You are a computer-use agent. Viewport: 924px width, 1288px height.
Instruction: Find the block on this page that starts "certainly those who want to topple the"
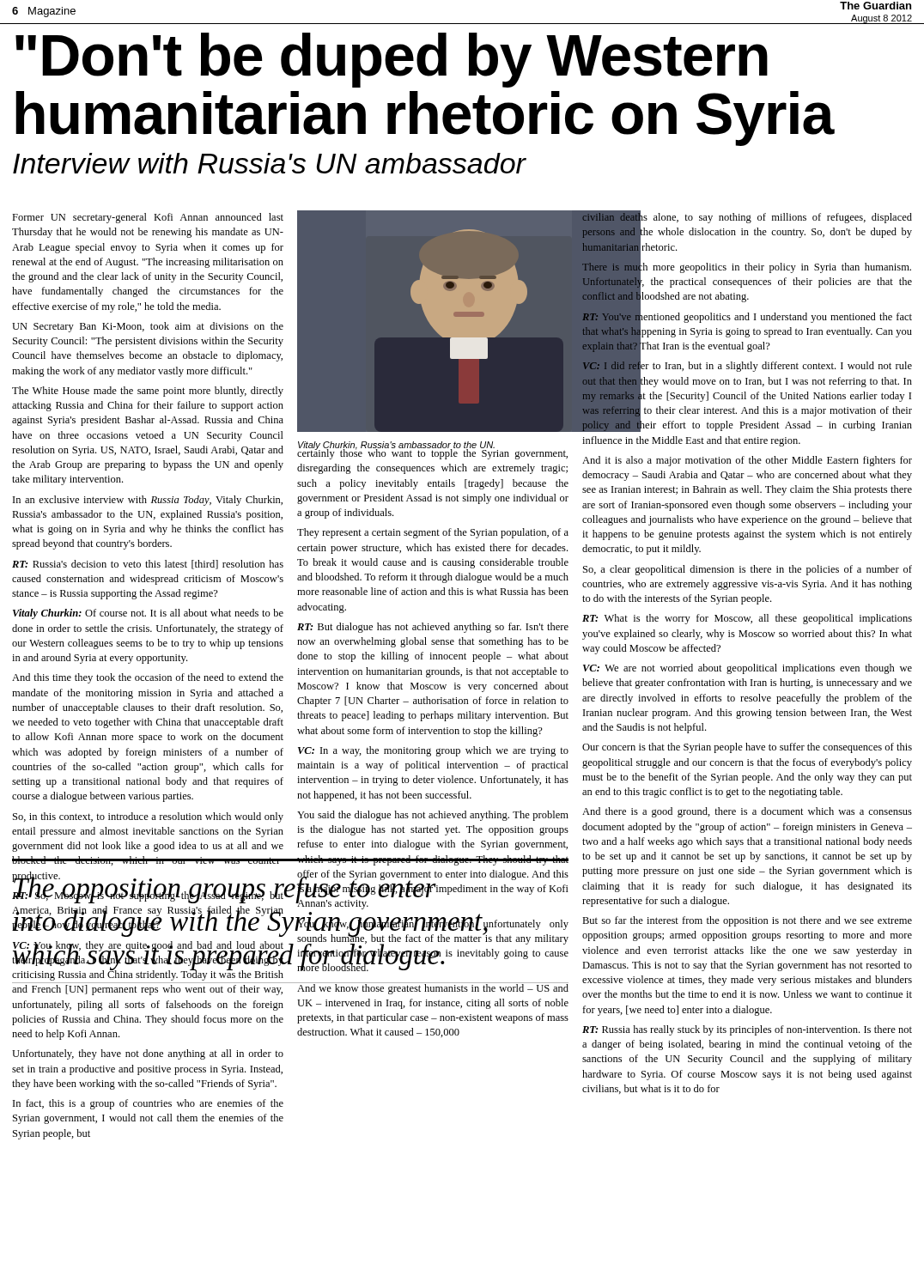[433, 743]
